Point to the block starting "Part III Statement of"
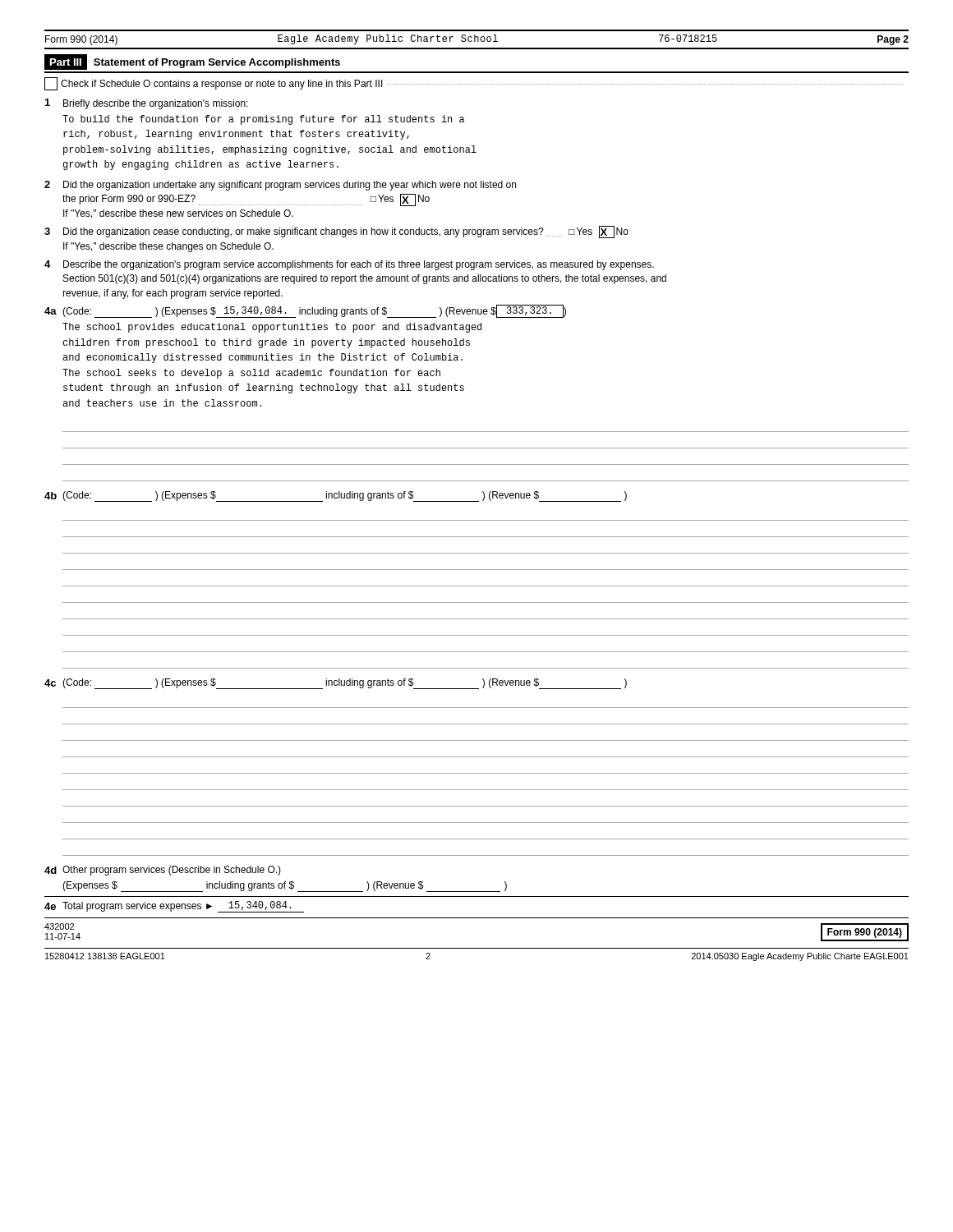The image size is (953, 1232). coord(193,62)
